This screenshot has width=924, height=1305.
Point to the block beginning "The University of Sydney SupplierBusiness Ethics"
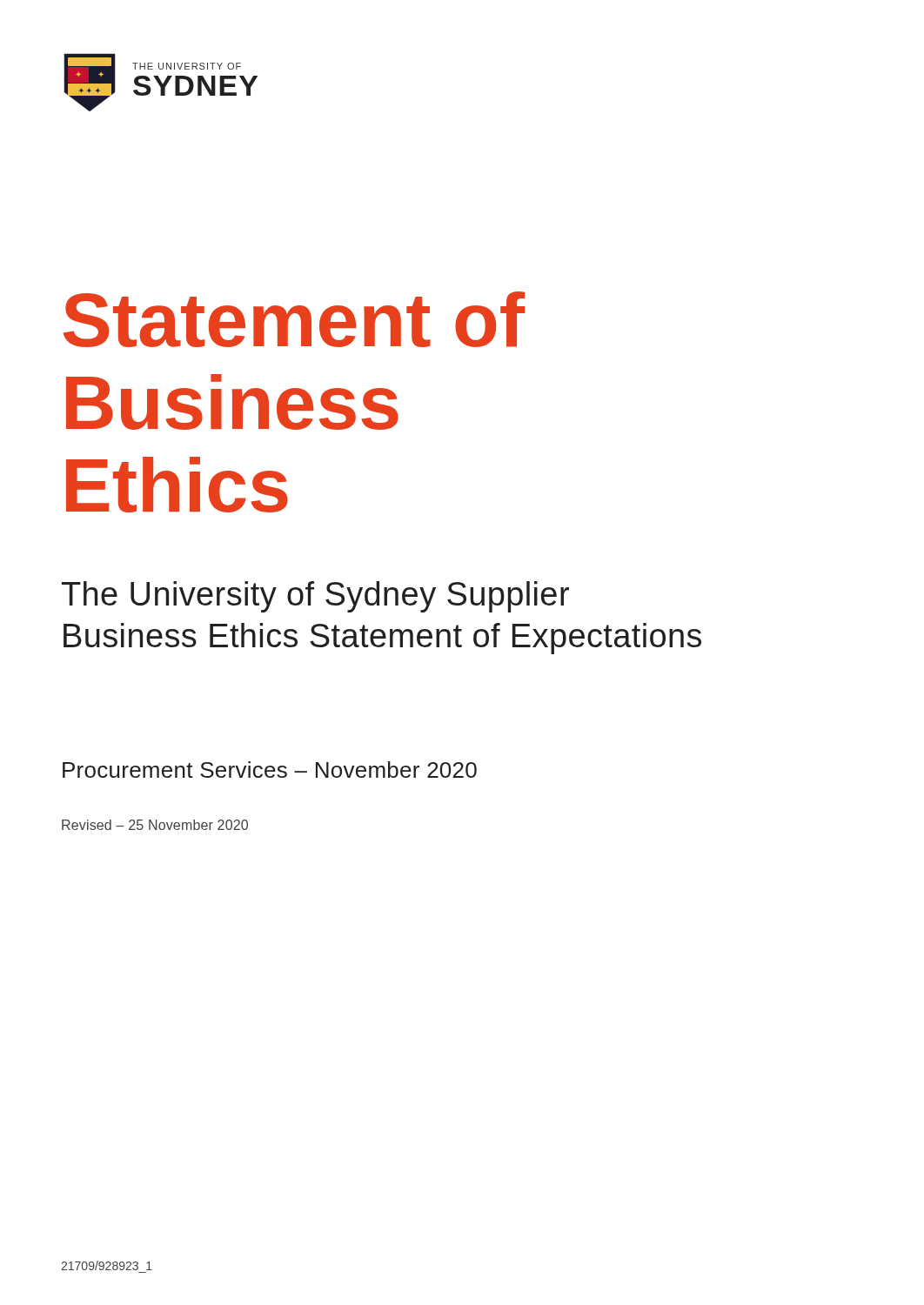[x=400, y=616]
